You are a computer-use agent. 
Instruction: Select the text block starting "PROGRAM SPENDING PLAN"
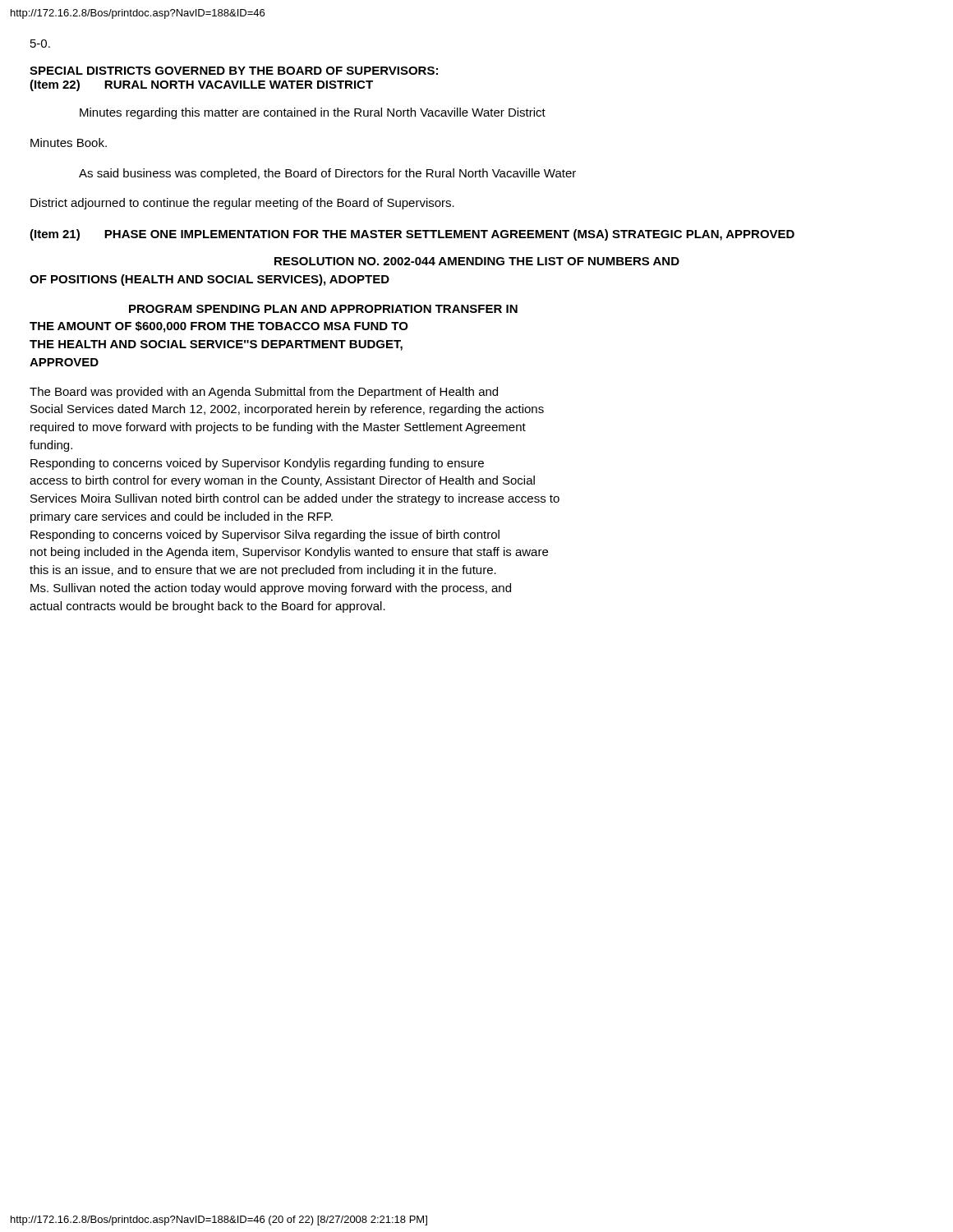coord(323,309)
